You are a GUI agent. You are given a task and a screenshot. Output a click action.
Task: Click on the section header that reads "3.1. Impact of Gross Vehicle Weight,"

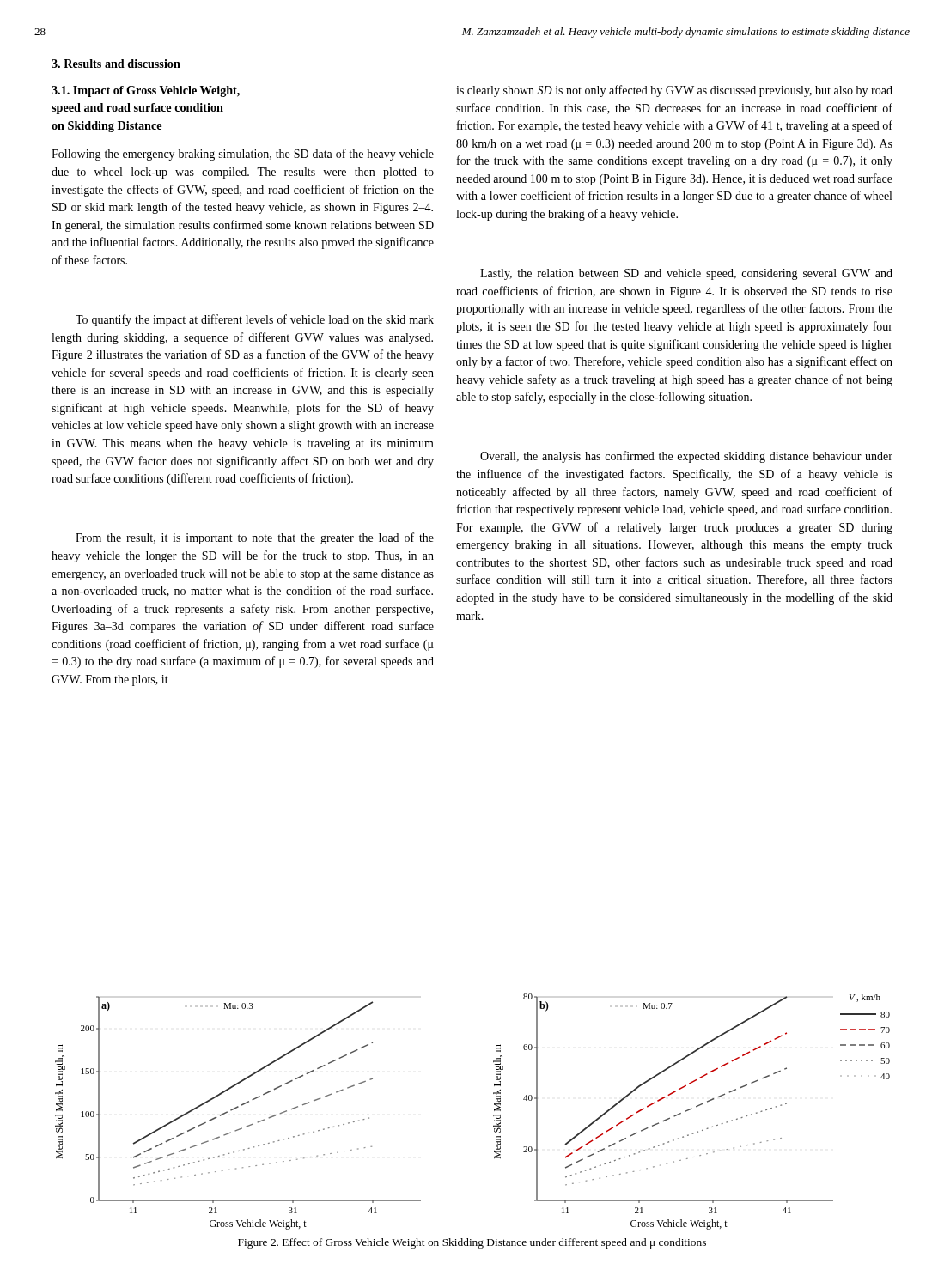tap(146, 107)
